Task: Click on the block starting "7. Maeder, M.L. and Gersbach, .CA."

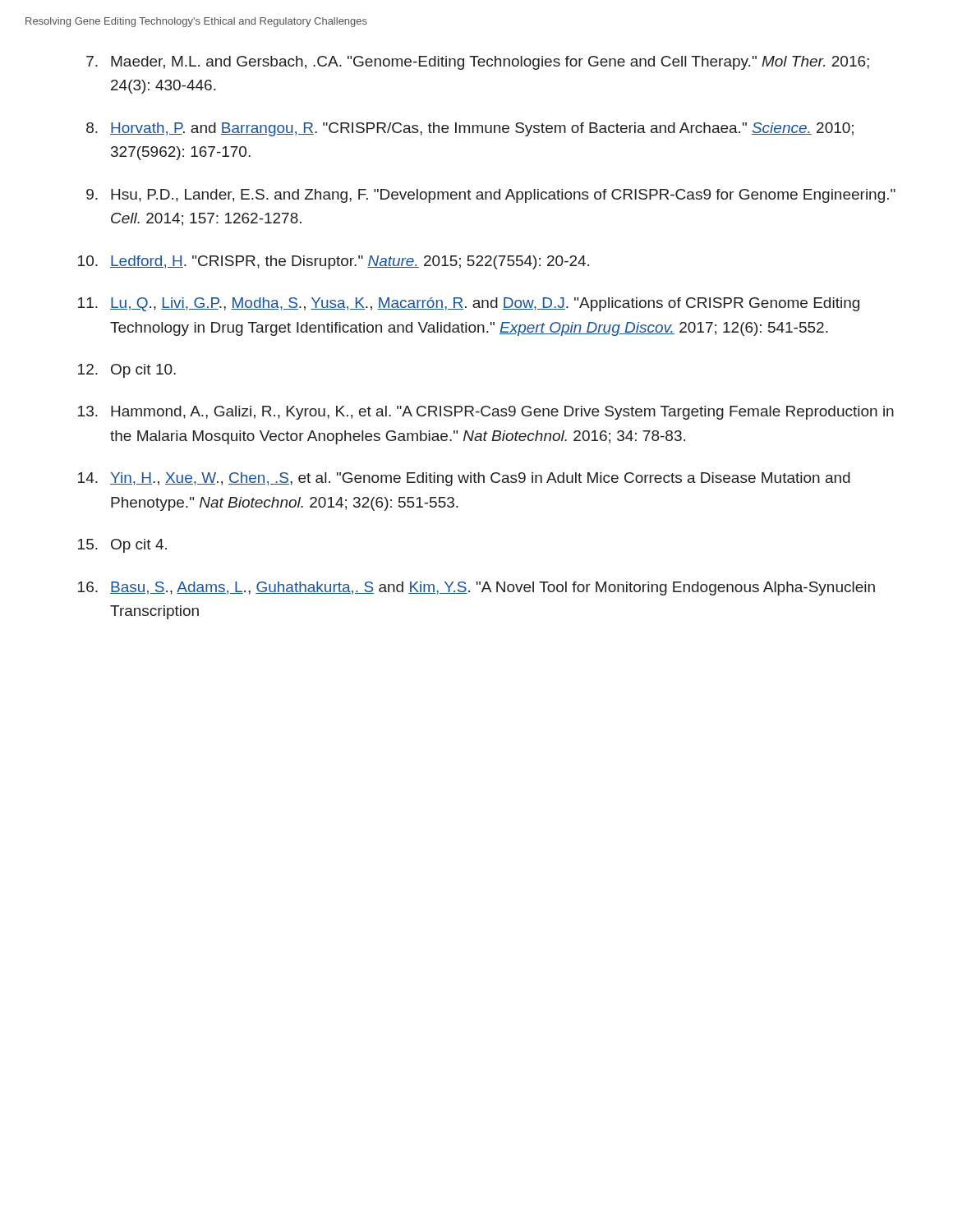Action: (476, 73)
